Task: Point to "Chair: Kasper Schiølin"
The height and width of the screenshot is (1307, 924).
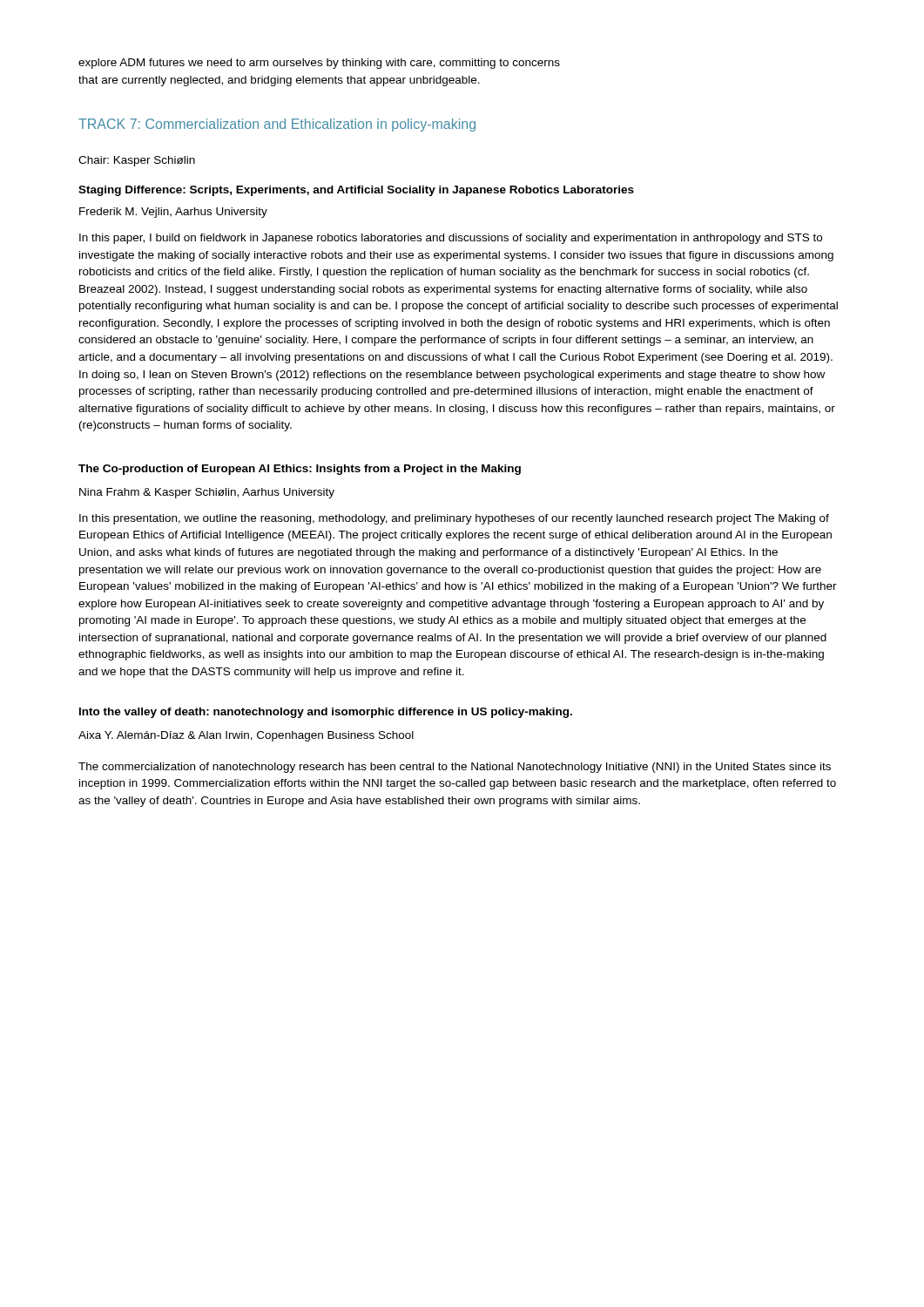Action: click(x=137, y=160)
